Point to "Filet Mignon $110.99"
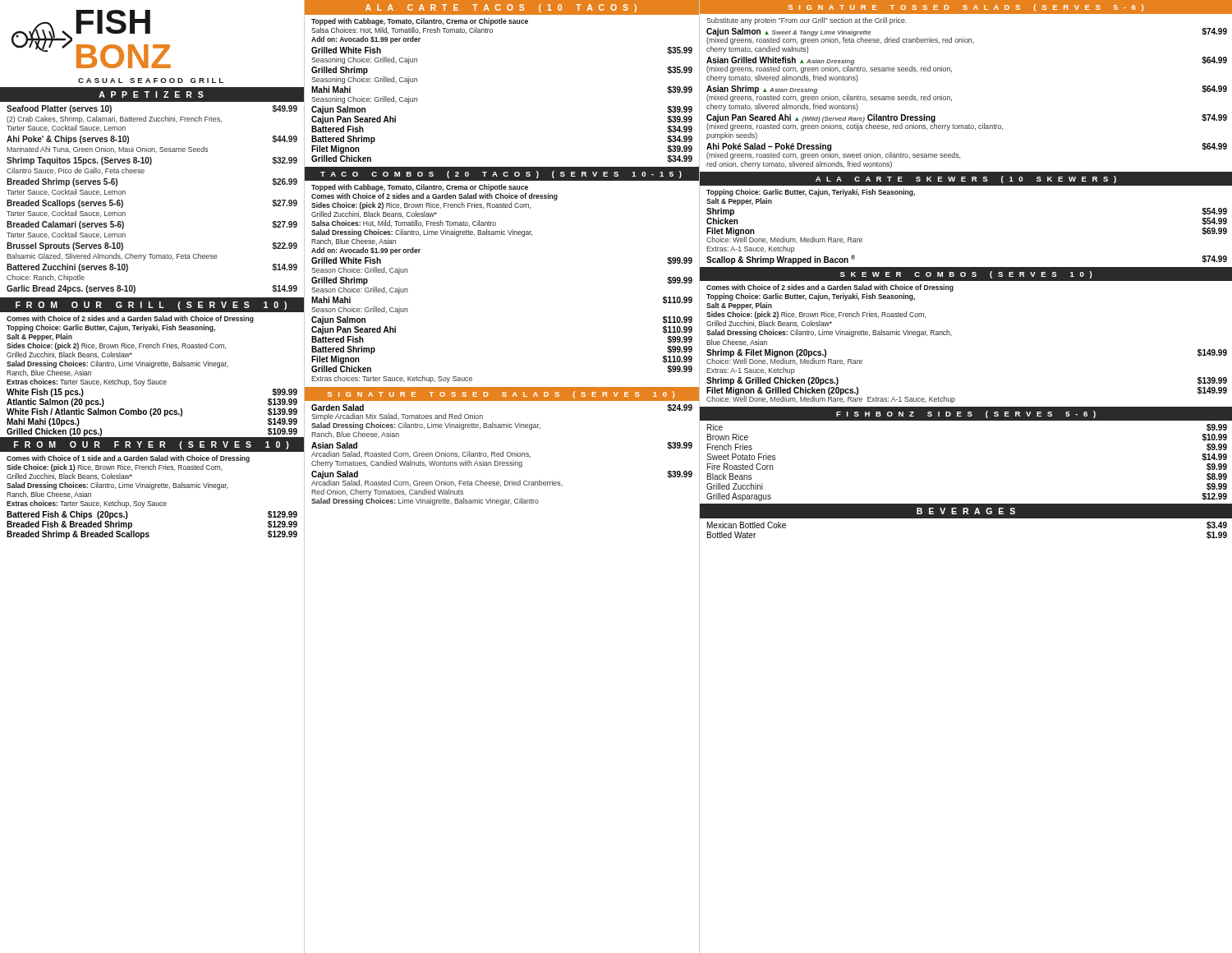The height and width of the screenshot is (953, 1232). (334, 359)
